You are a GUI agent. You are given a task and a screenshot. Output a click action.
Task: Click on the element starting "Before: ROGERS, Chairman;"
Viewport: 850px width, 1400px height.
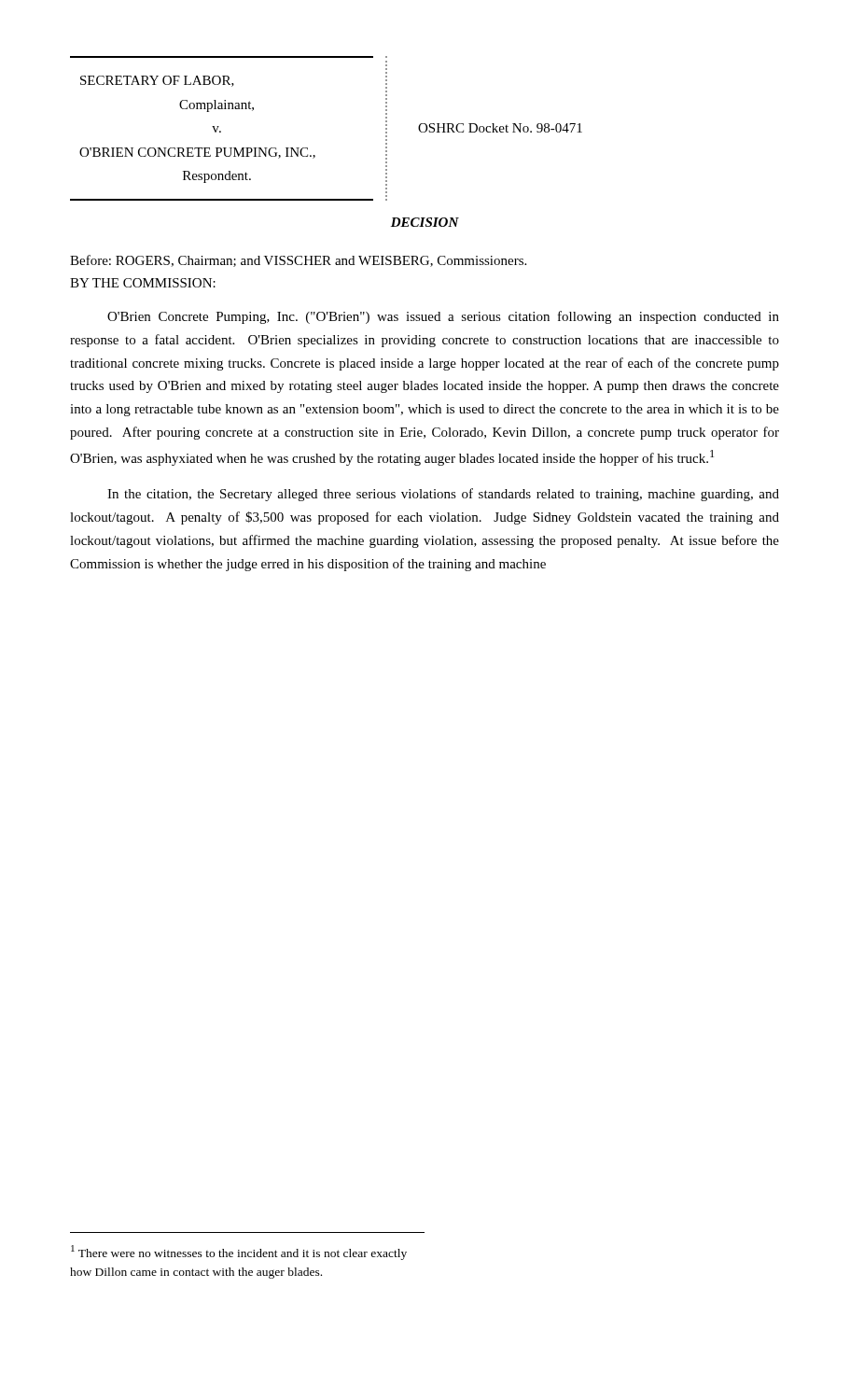point(299,260)
